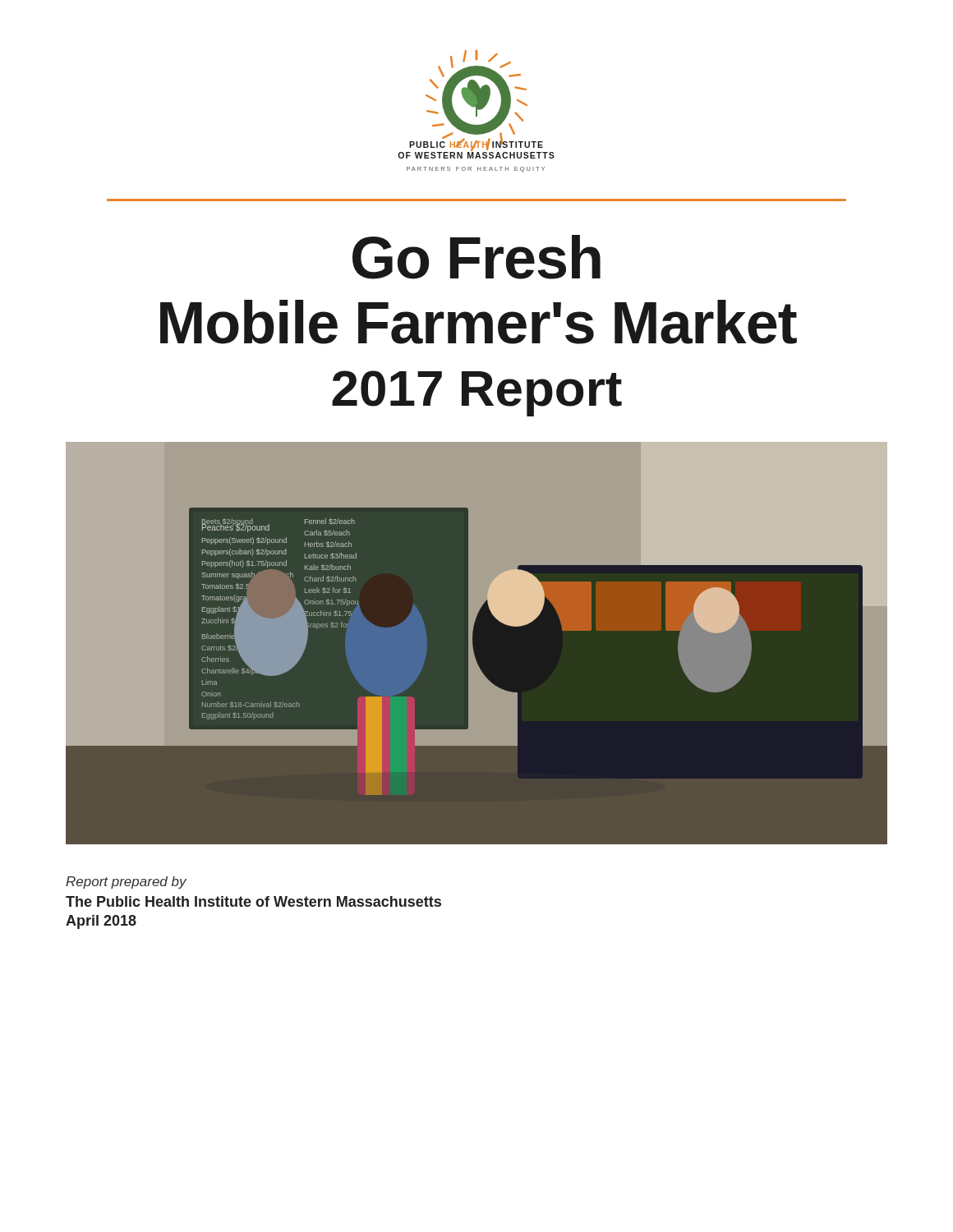953x1232 pixels.
Task: Locate the logo
Action: [476, 99]
